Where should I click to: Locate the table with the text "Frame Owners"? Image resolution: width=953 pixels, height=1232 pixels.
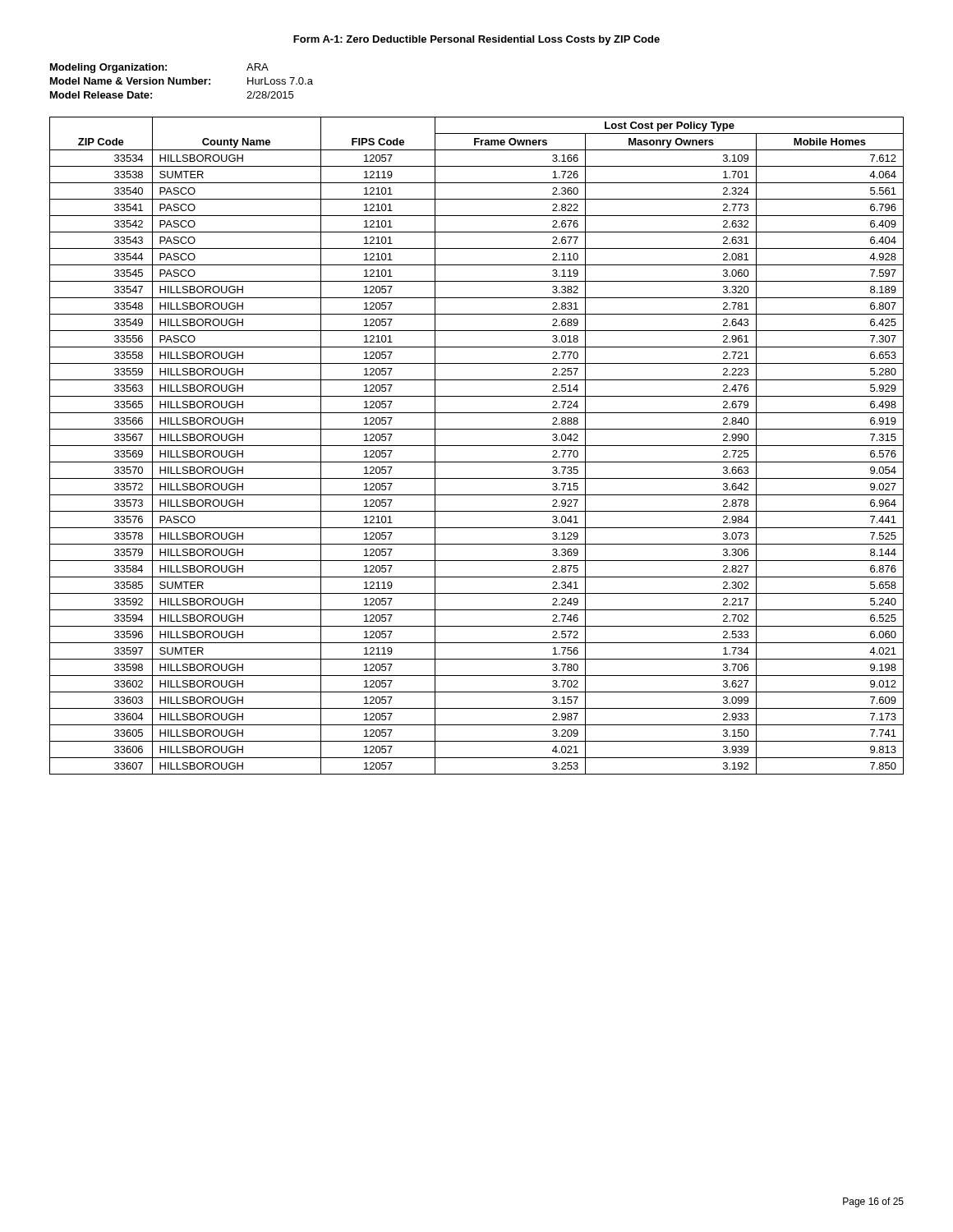476,446
